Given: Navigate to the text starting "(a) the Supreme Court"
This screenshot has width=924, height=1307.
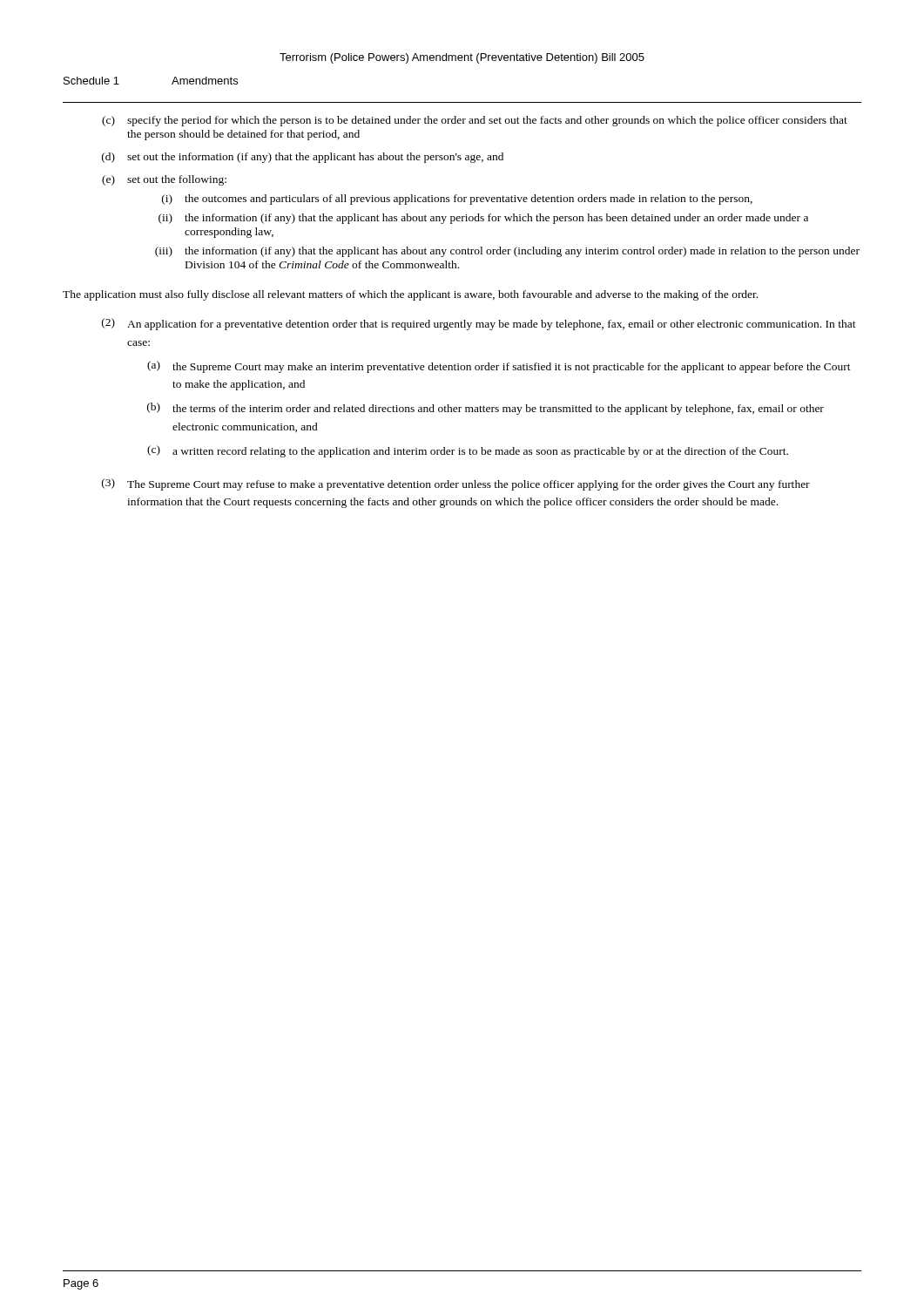Looking at the screenshot, I should click(x=494, y=376).
